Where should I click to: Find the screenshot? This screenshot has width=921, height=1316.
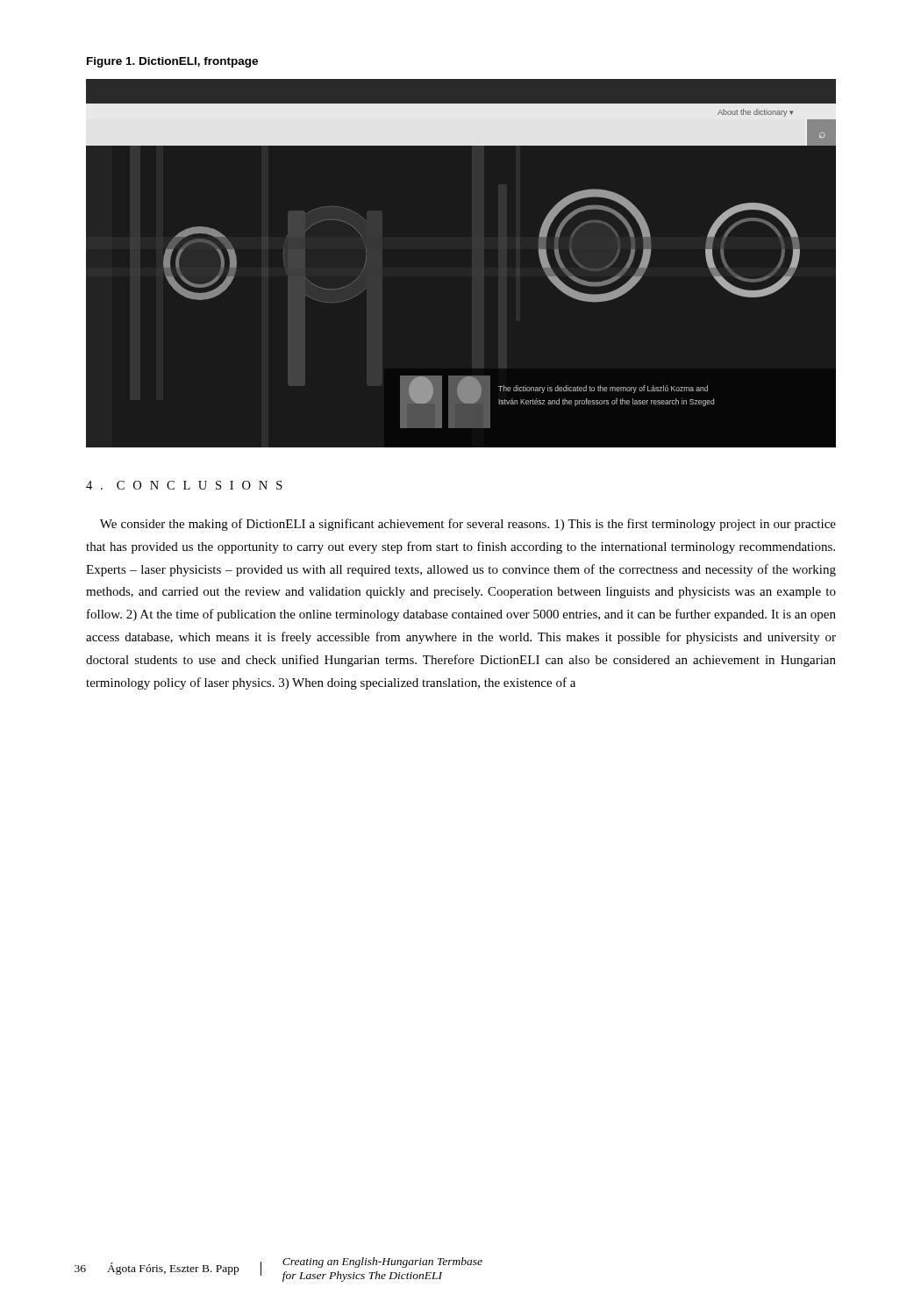pos(461,263)
